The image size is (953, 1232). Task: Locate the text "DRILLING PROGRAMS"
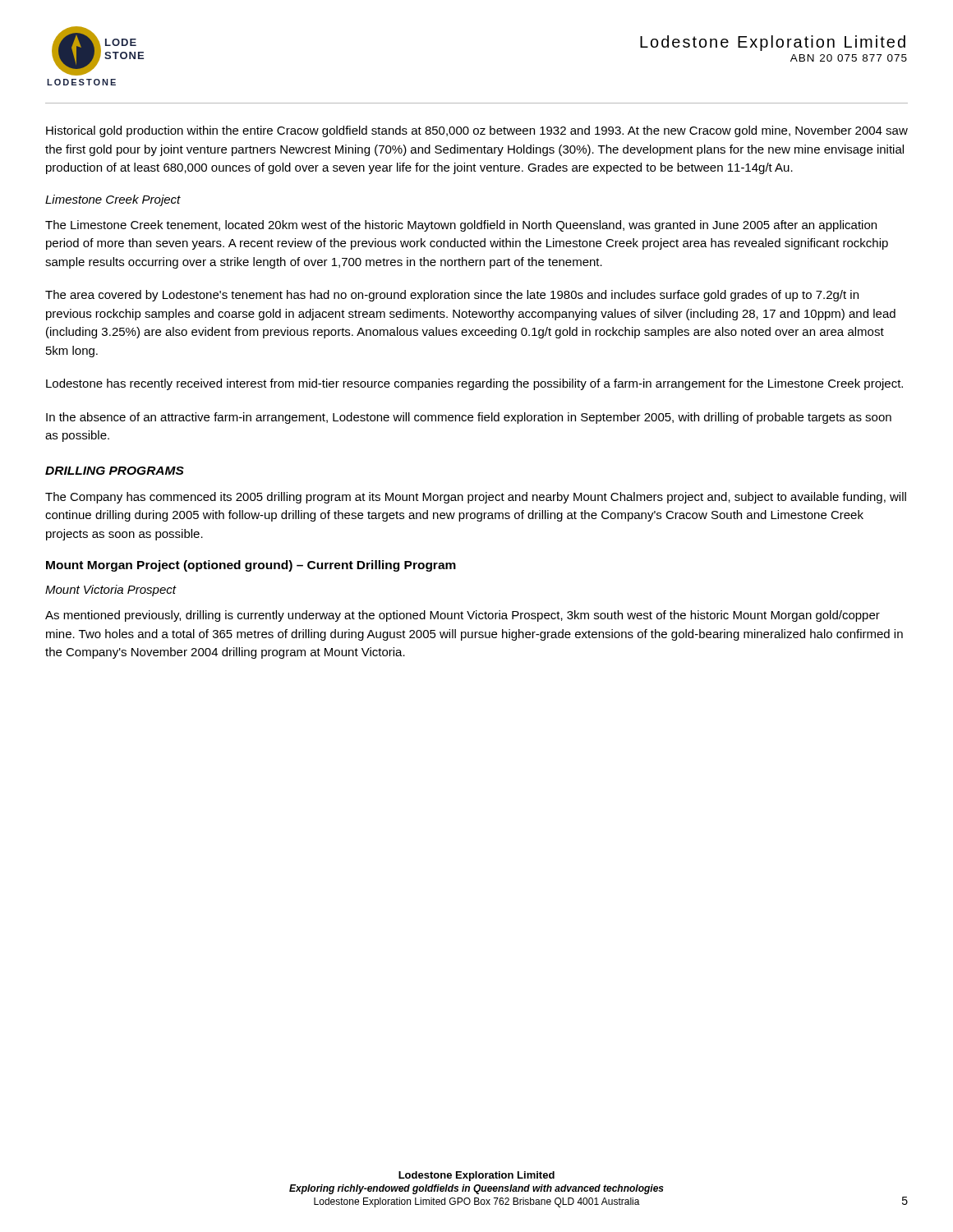(x=115, y=470)
